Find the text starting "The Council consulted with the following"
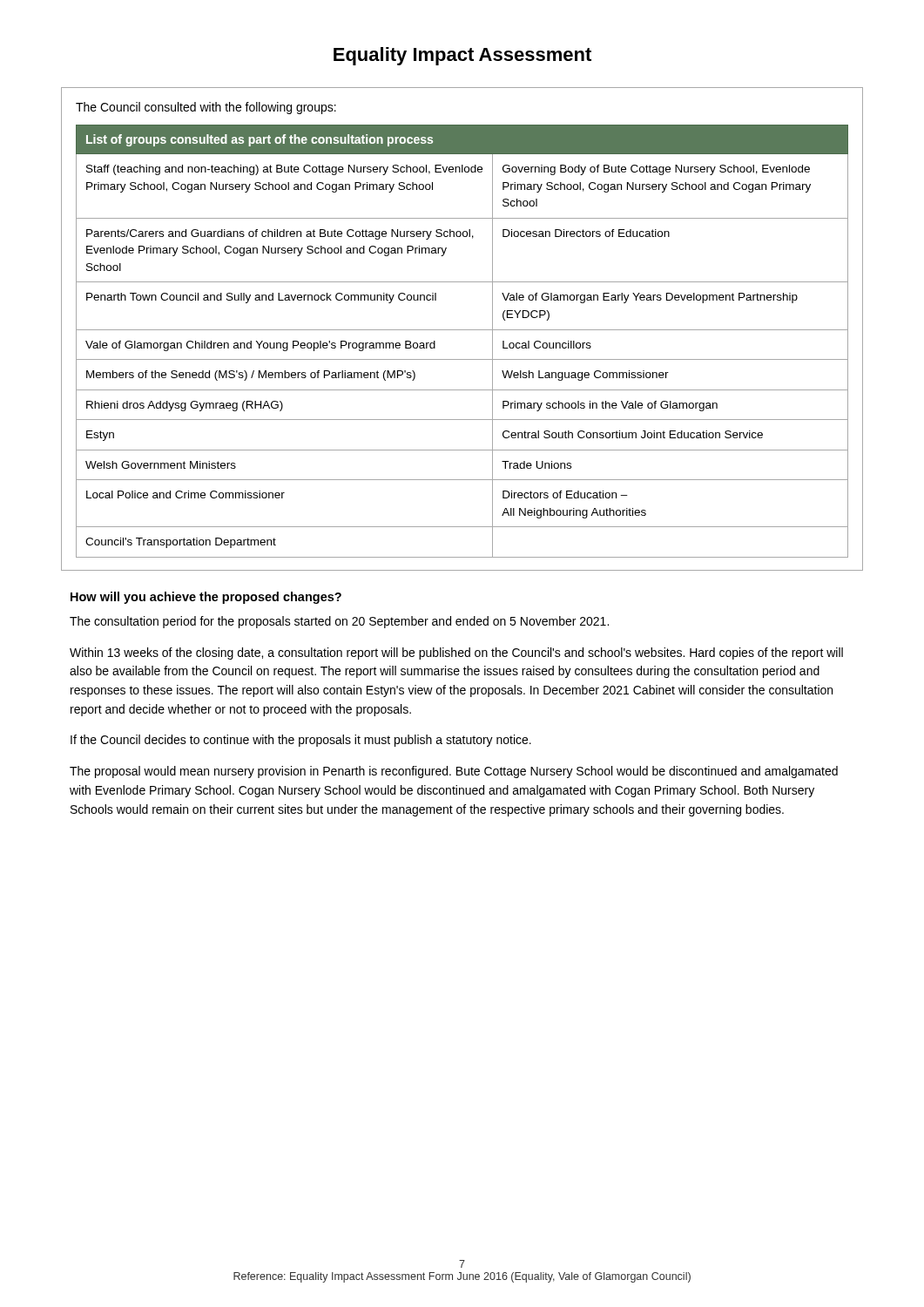The width and height of the screenshot is (924, 1307). [206, 107]
